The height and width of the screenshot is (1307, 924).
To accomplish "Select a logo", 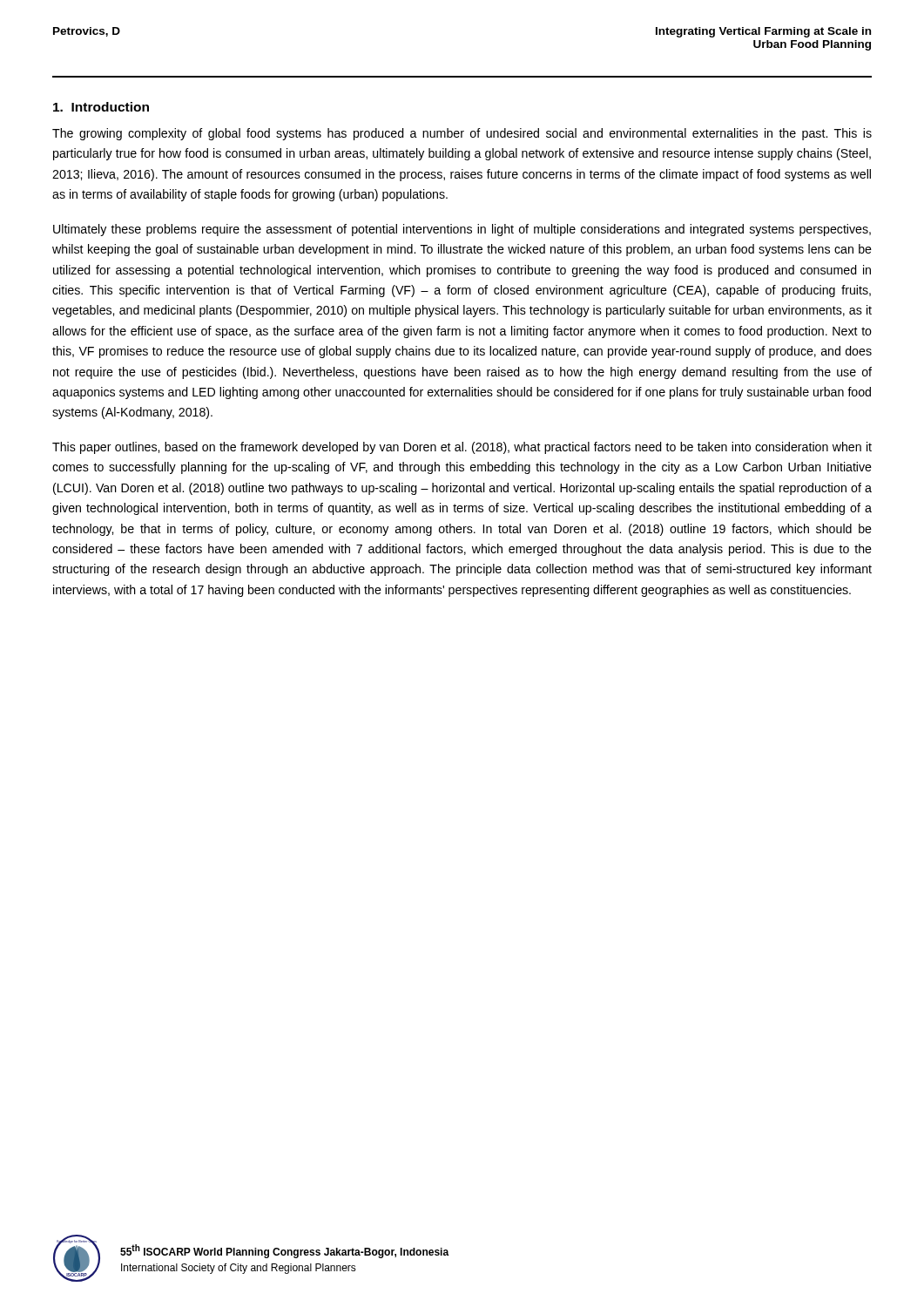I will (x=77, y=1258).
